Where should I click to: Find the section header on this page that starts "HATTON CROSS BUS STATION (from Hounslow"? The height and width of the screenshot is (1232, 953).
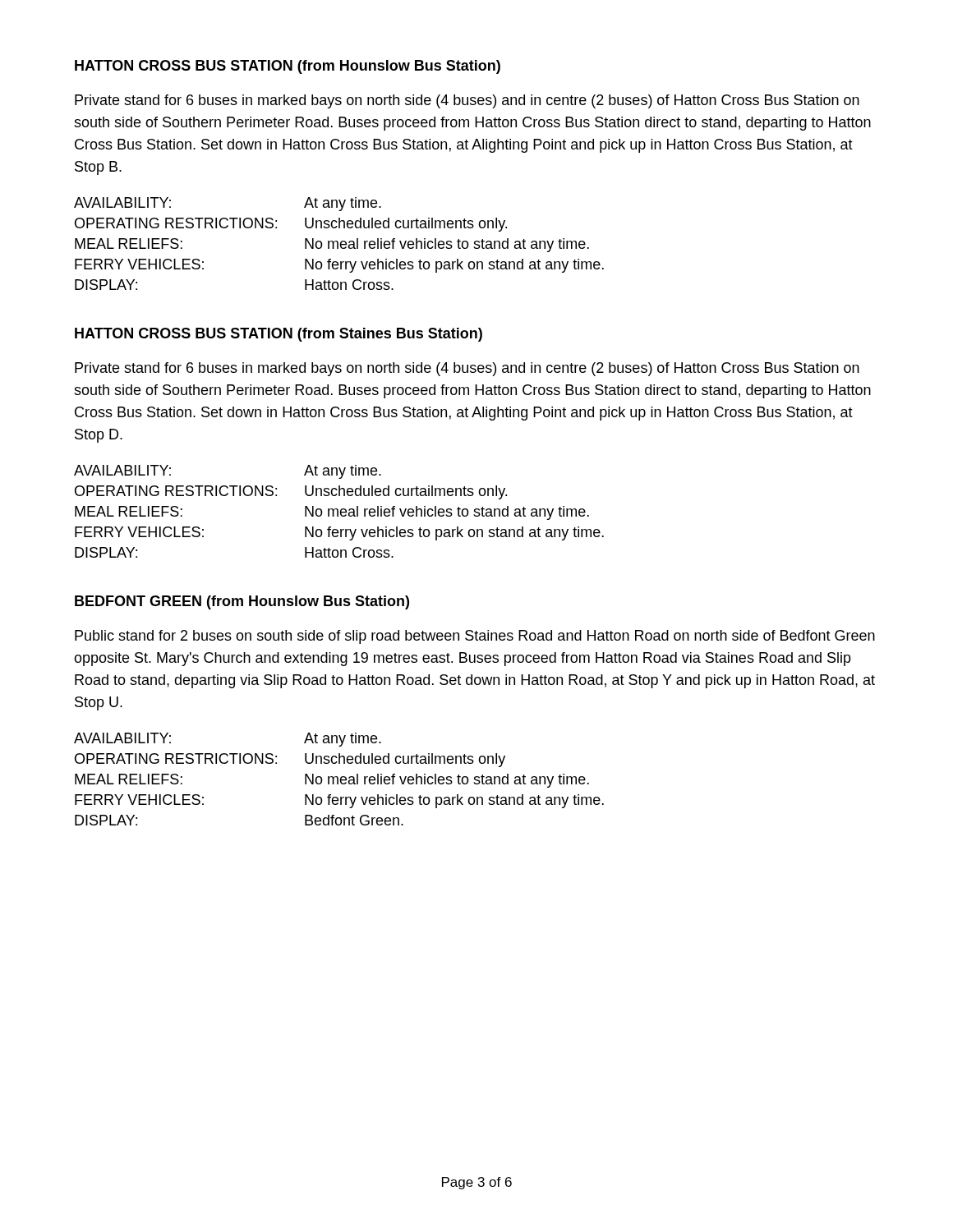pos(476,66)
